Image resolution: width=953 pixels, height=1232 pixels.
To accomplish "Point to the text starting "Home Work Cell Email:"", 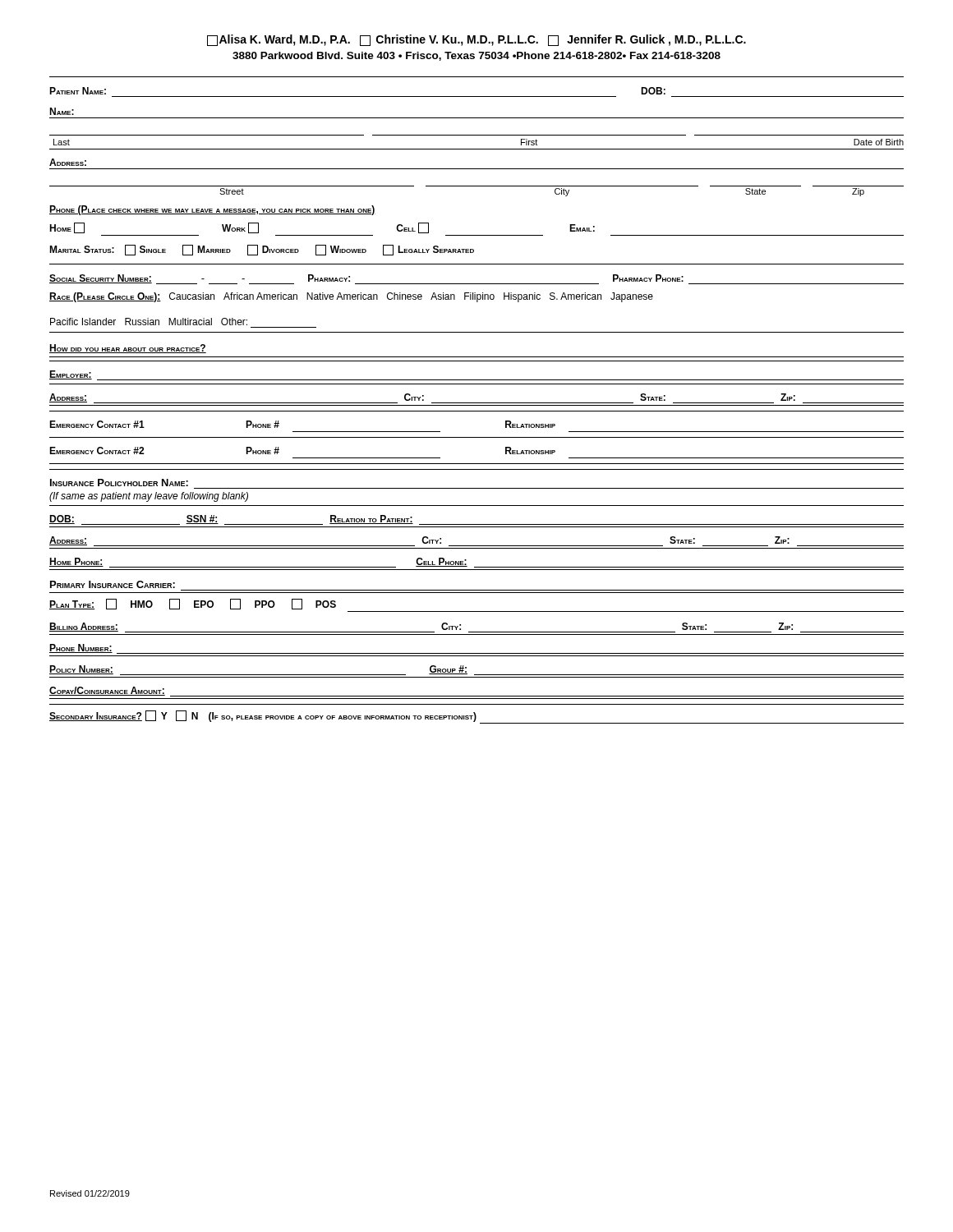I will coord(476,228).
